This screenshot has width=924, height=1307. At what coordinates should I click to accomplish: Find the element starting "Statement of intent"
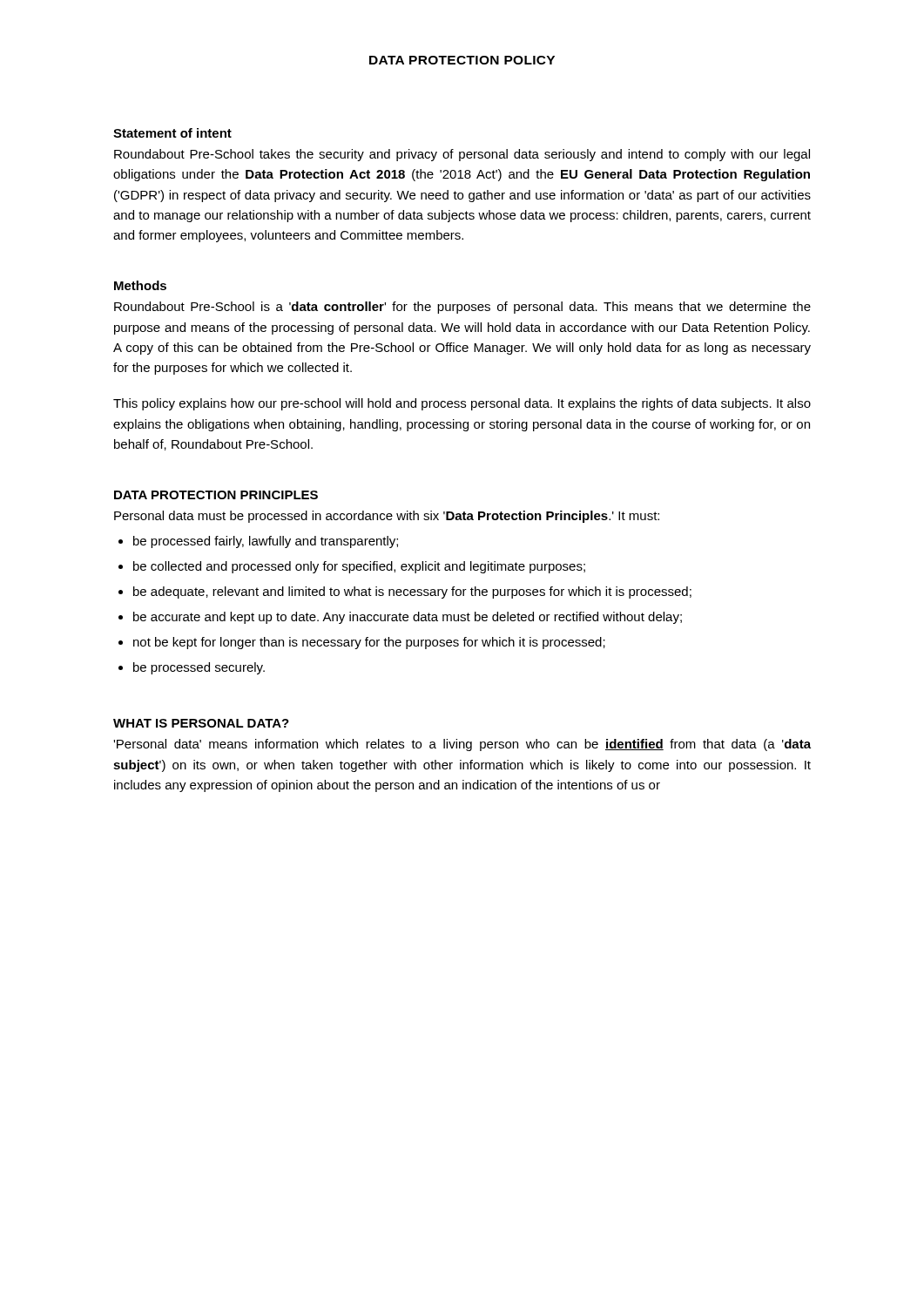coord(172,133)
